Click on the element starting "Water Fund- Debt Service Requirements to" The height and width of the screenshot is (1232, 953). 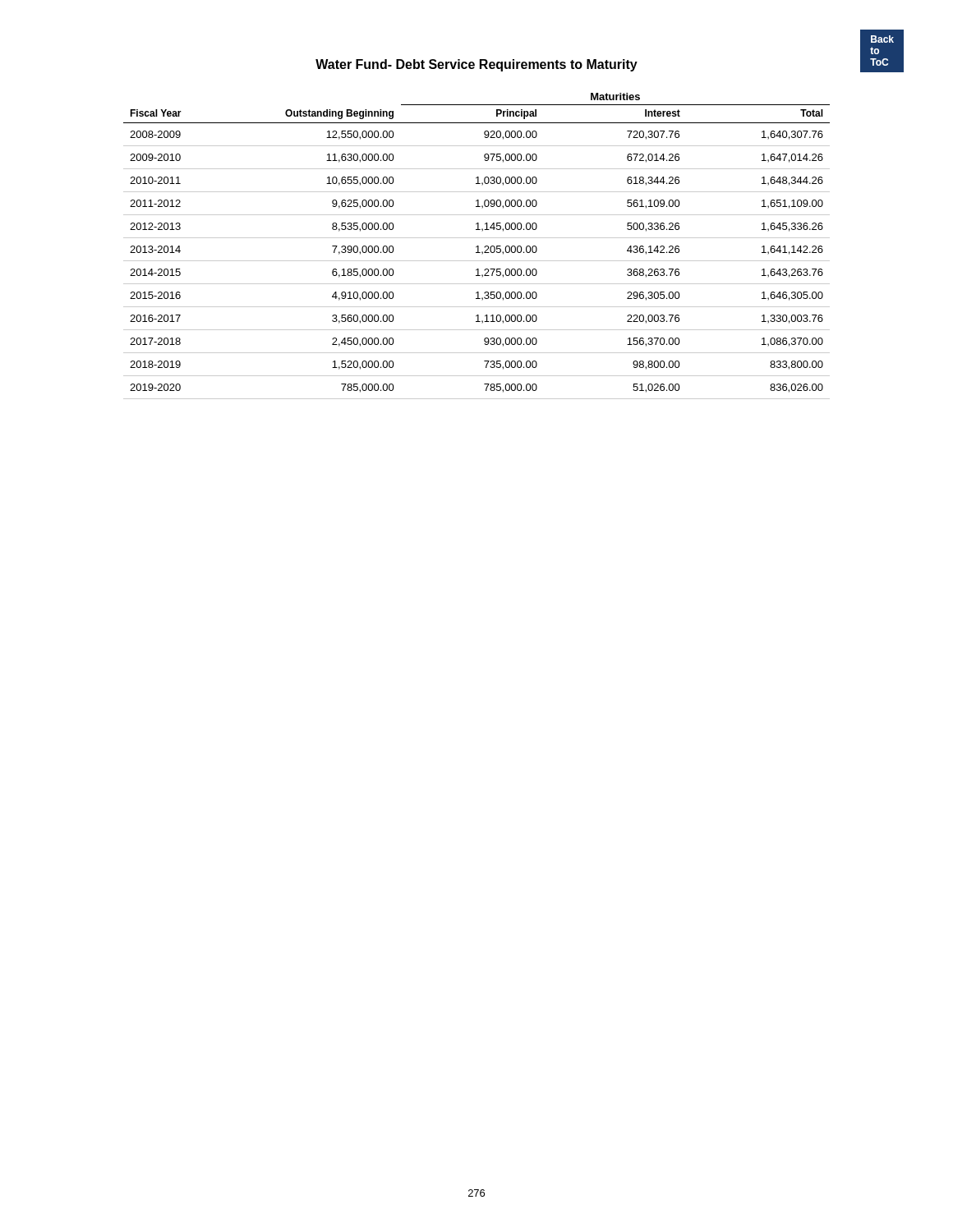pos(476,64)
